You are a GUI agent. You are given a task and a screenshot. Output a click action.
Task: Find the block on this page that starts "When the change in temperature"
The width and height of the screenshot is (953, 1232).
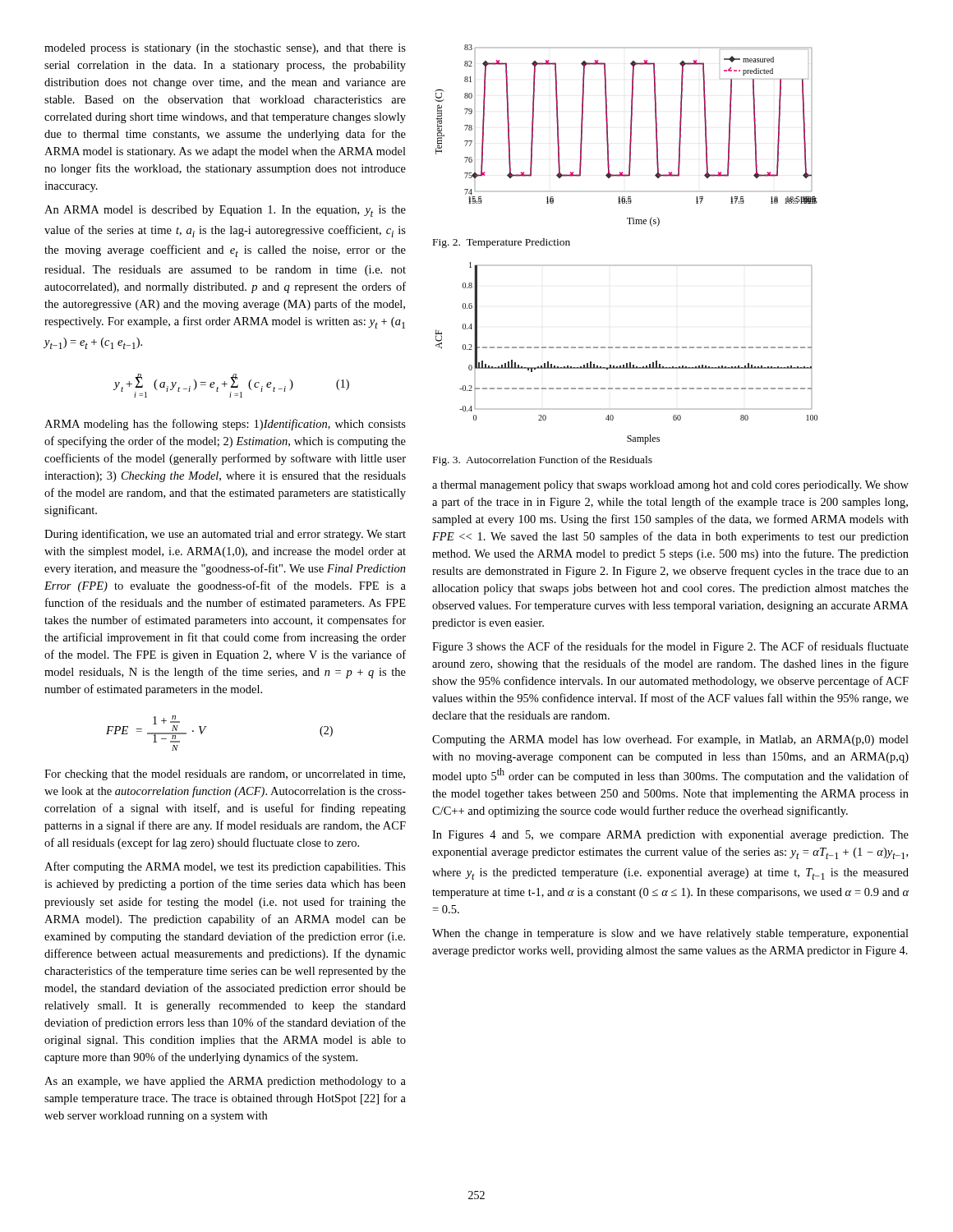click(670, 942)
